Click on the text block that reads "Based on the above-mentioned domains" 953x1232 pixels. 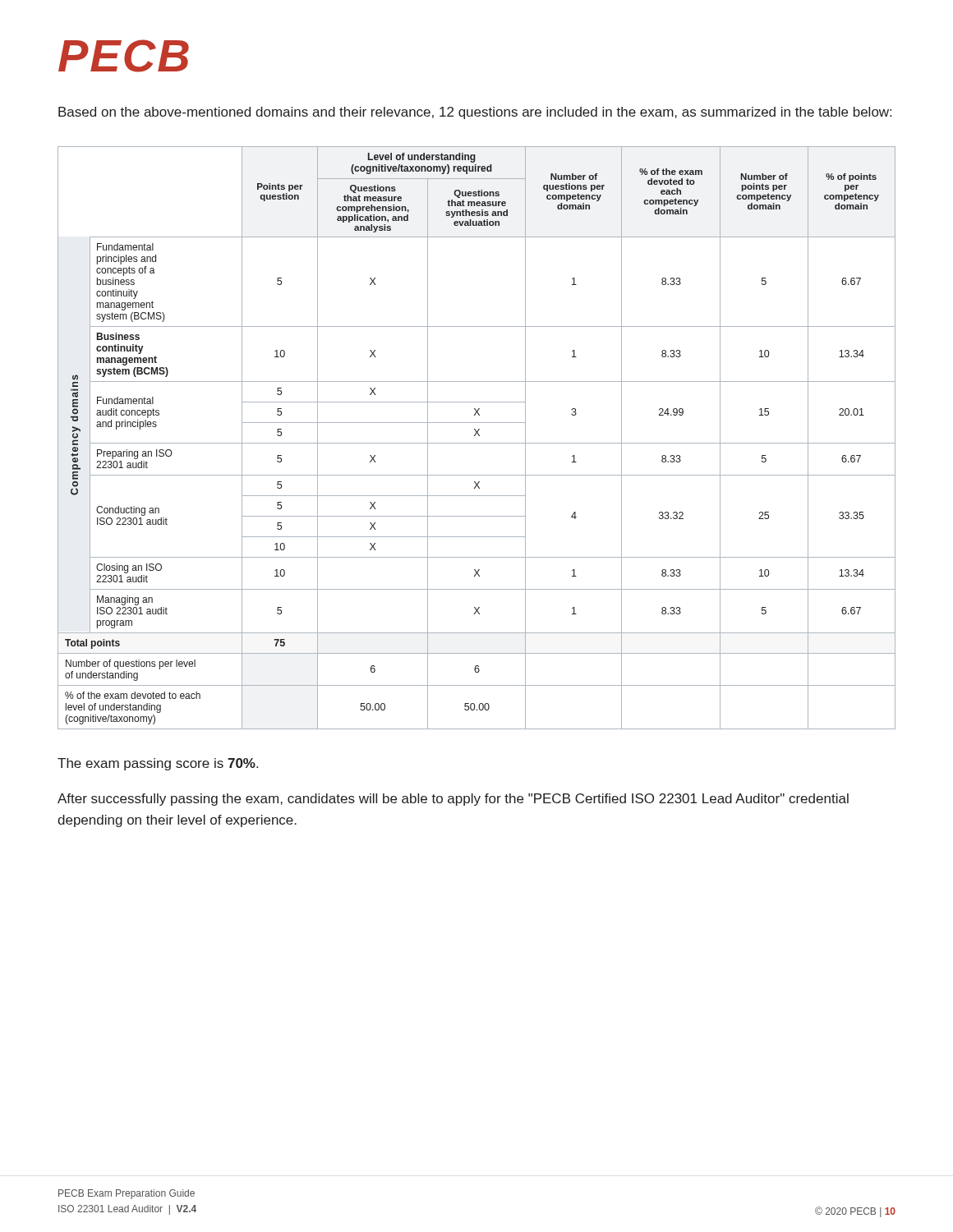(475, 112)
